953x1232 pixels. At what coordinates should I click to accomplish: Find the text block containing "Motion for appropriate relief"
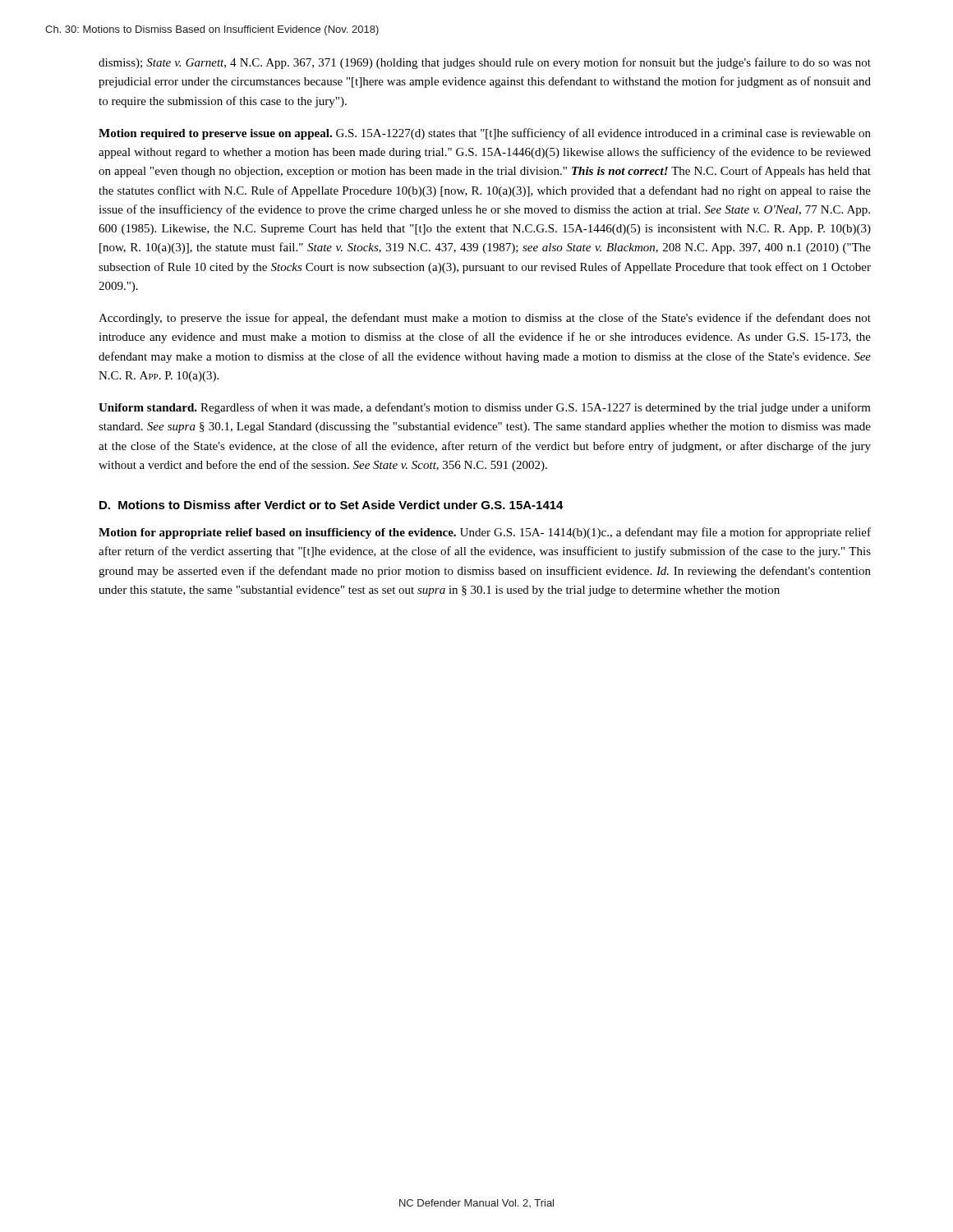coord(485,561)
